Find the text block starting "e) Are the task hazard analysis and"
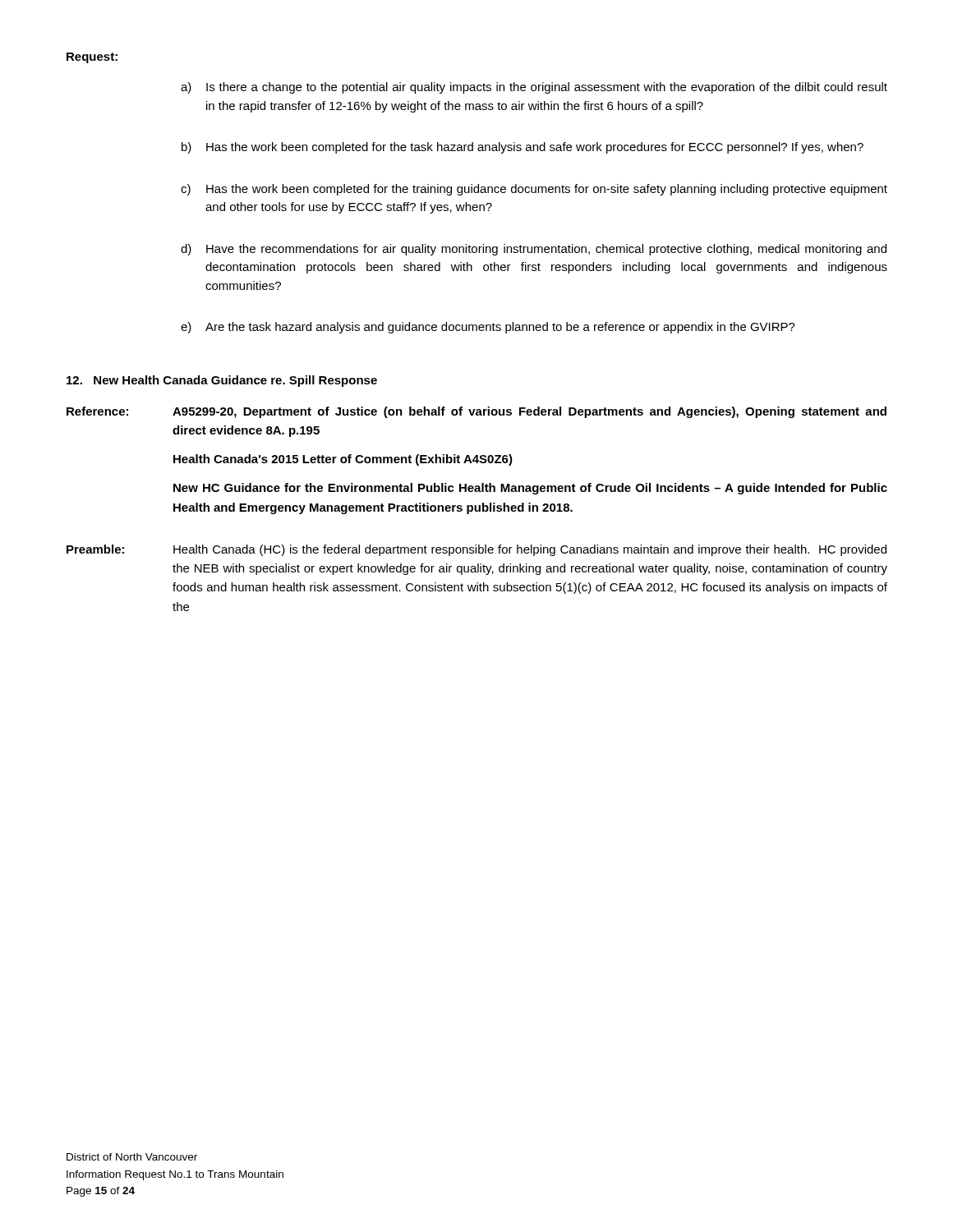 click(534, 327)
